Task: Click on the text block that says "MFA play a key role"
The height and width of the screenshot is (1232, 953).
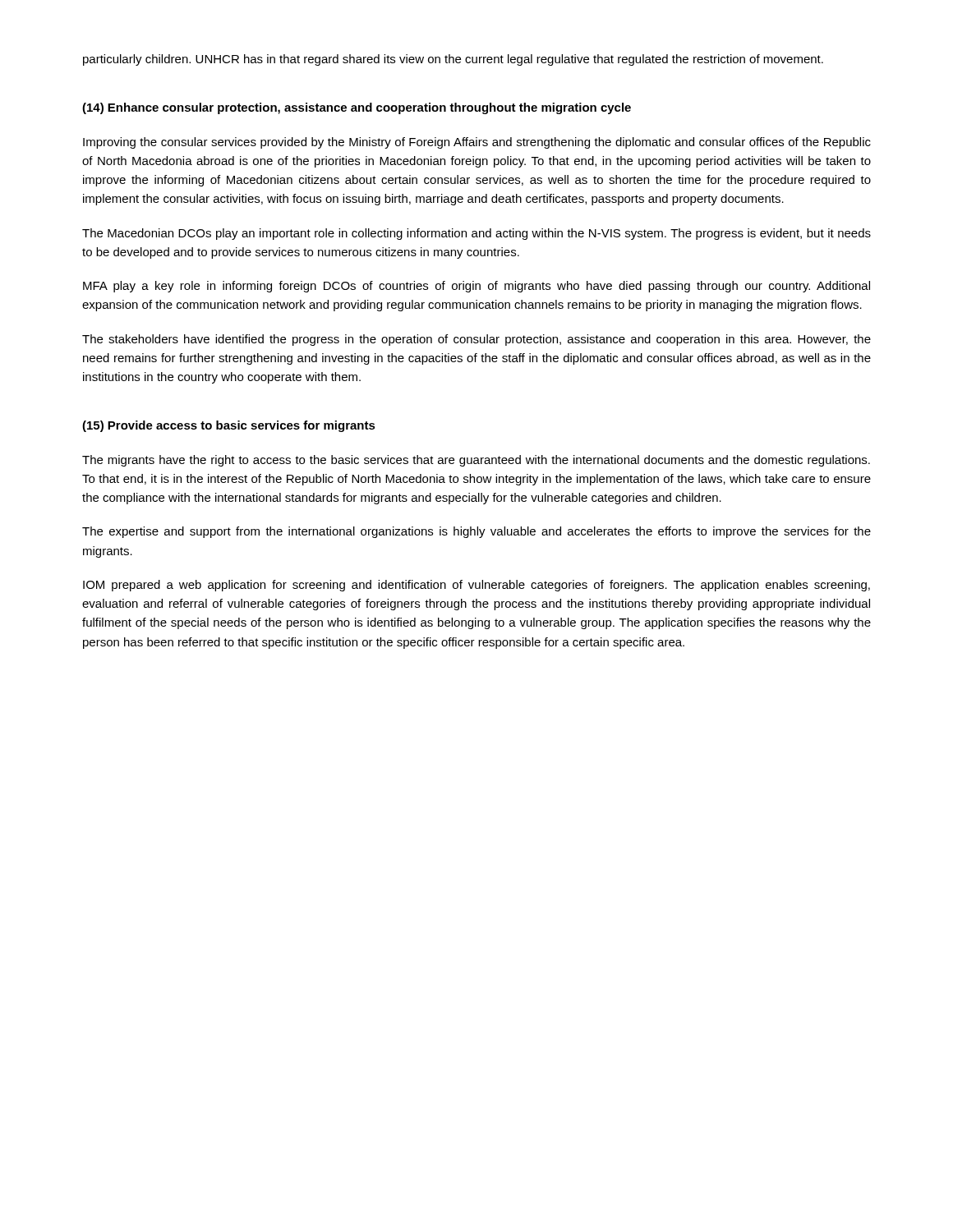Action: click(x=476, y=295)
